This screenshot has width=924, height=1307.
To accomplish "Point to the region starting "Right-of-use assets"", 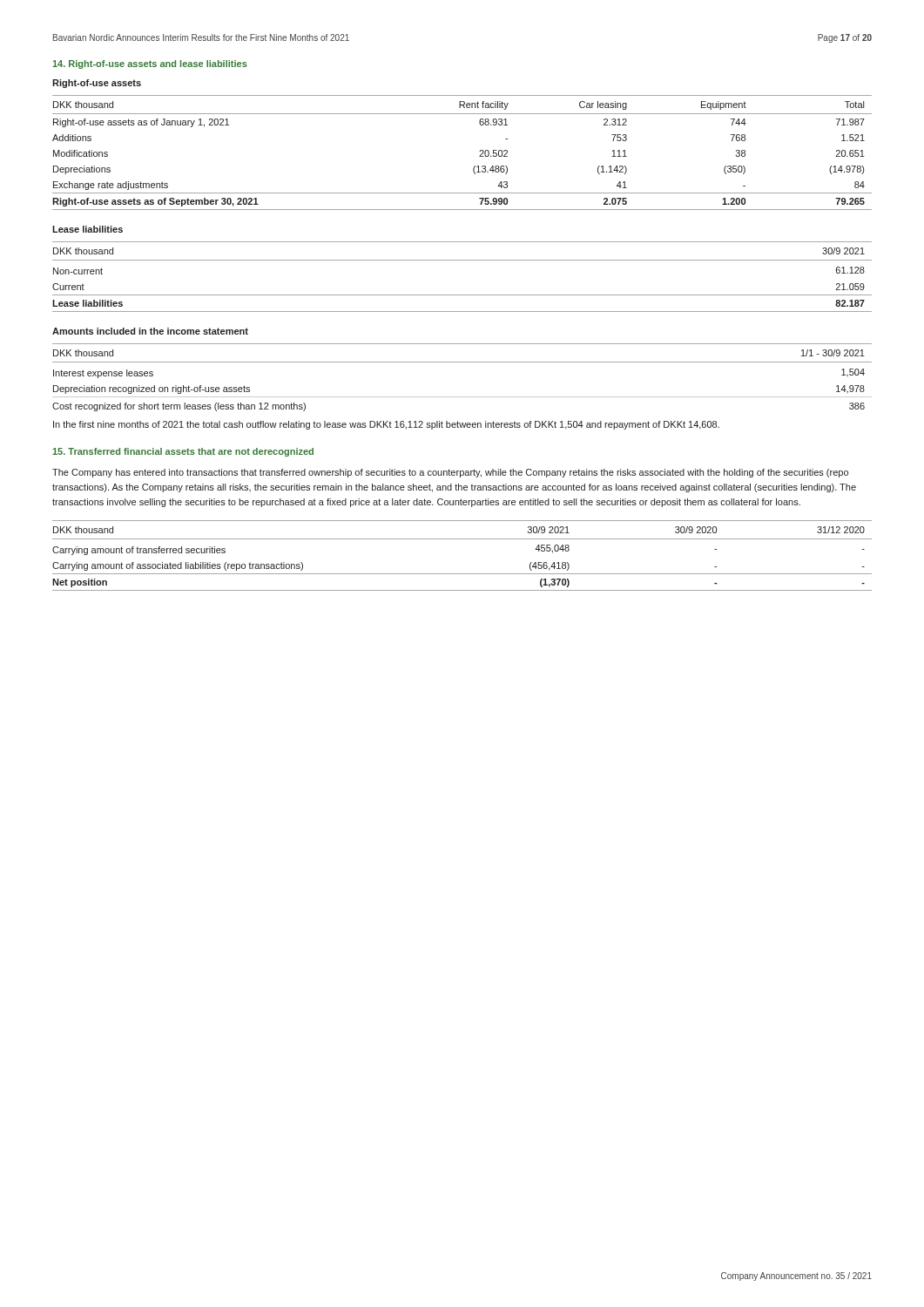I will [97, 83].
